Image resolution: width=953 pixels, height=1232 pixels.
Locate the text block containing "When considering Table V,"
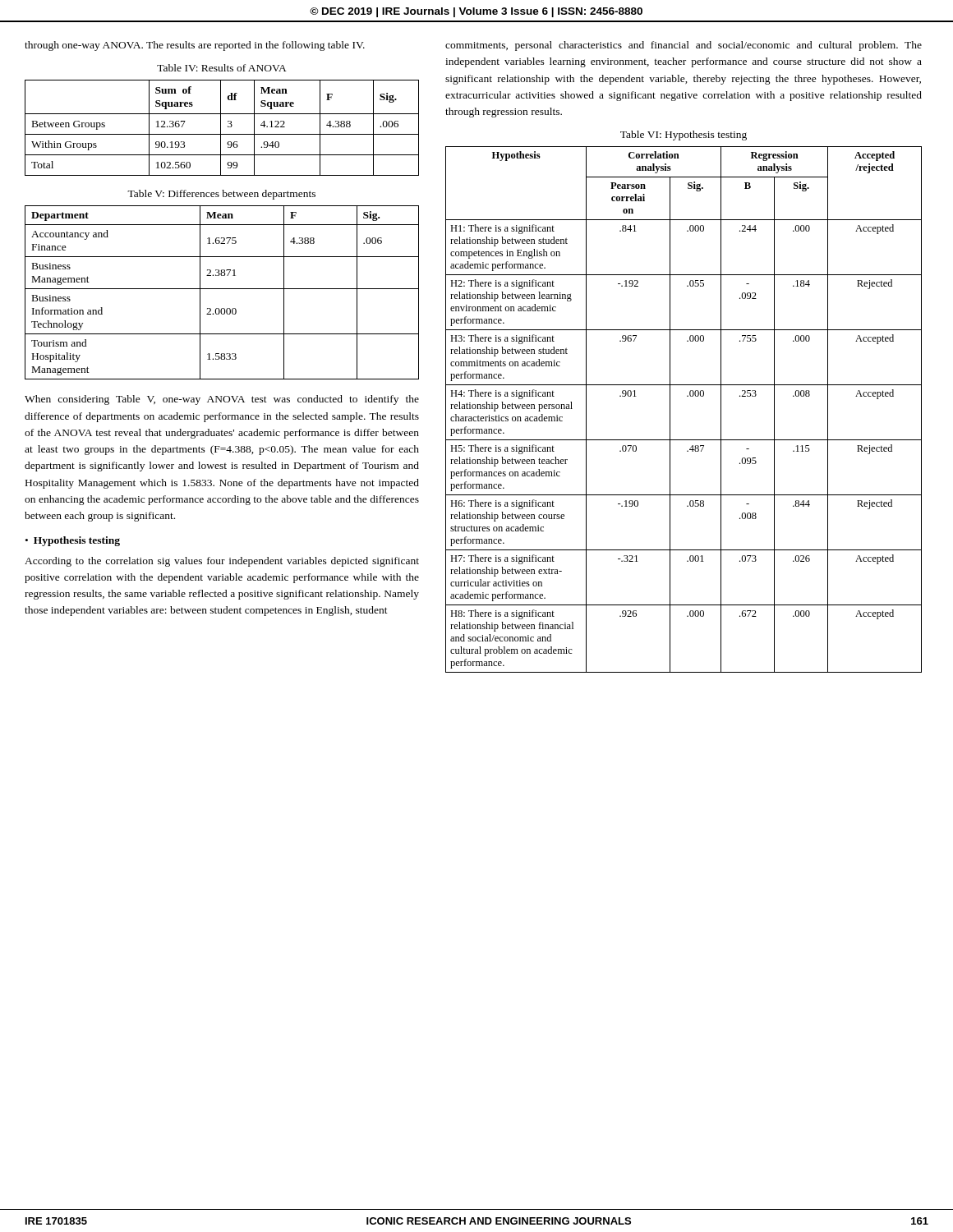click(222, 458)
